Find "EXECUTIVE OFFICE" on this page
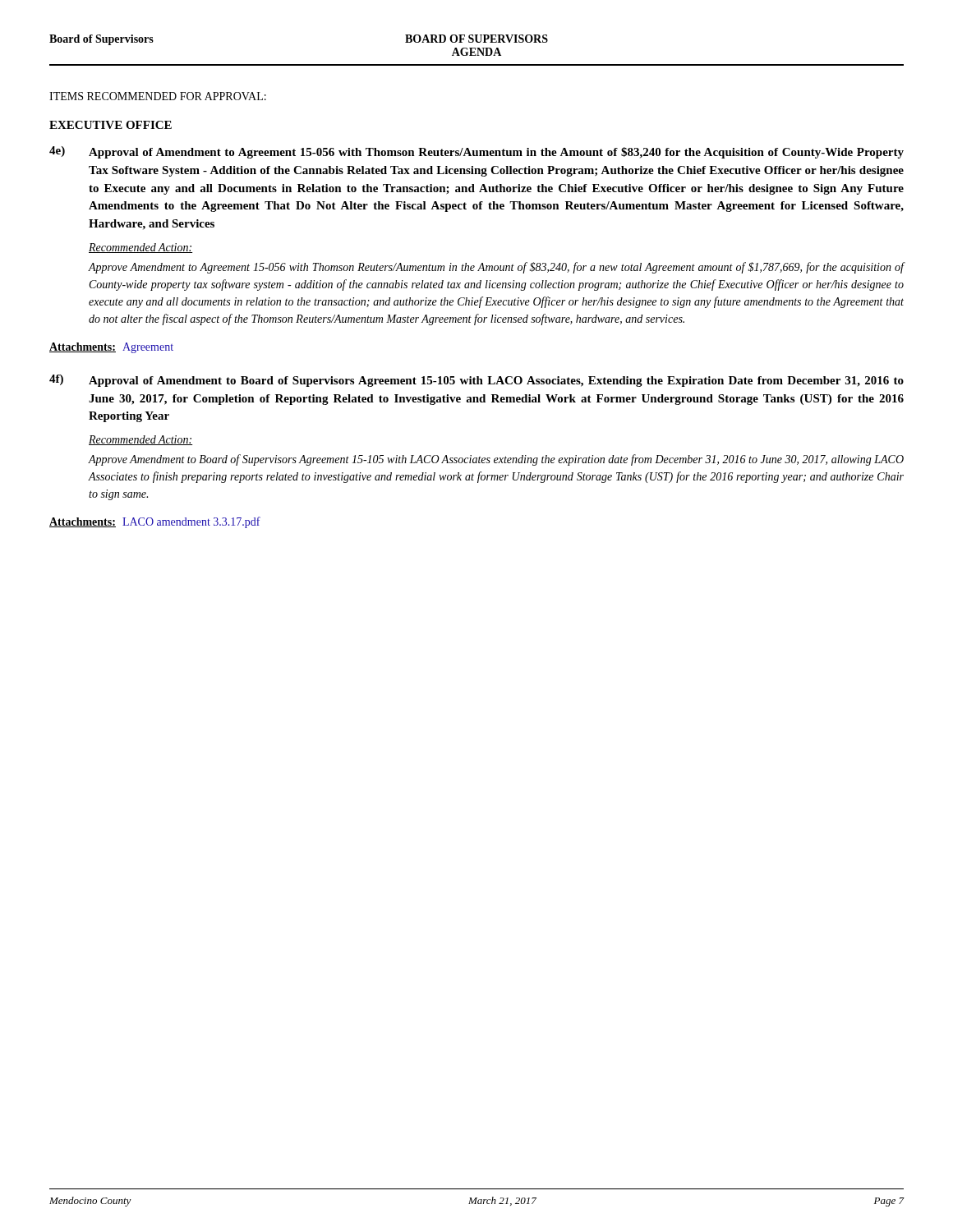The height and width of the screenshot is (1232, 953). [111, 125]
